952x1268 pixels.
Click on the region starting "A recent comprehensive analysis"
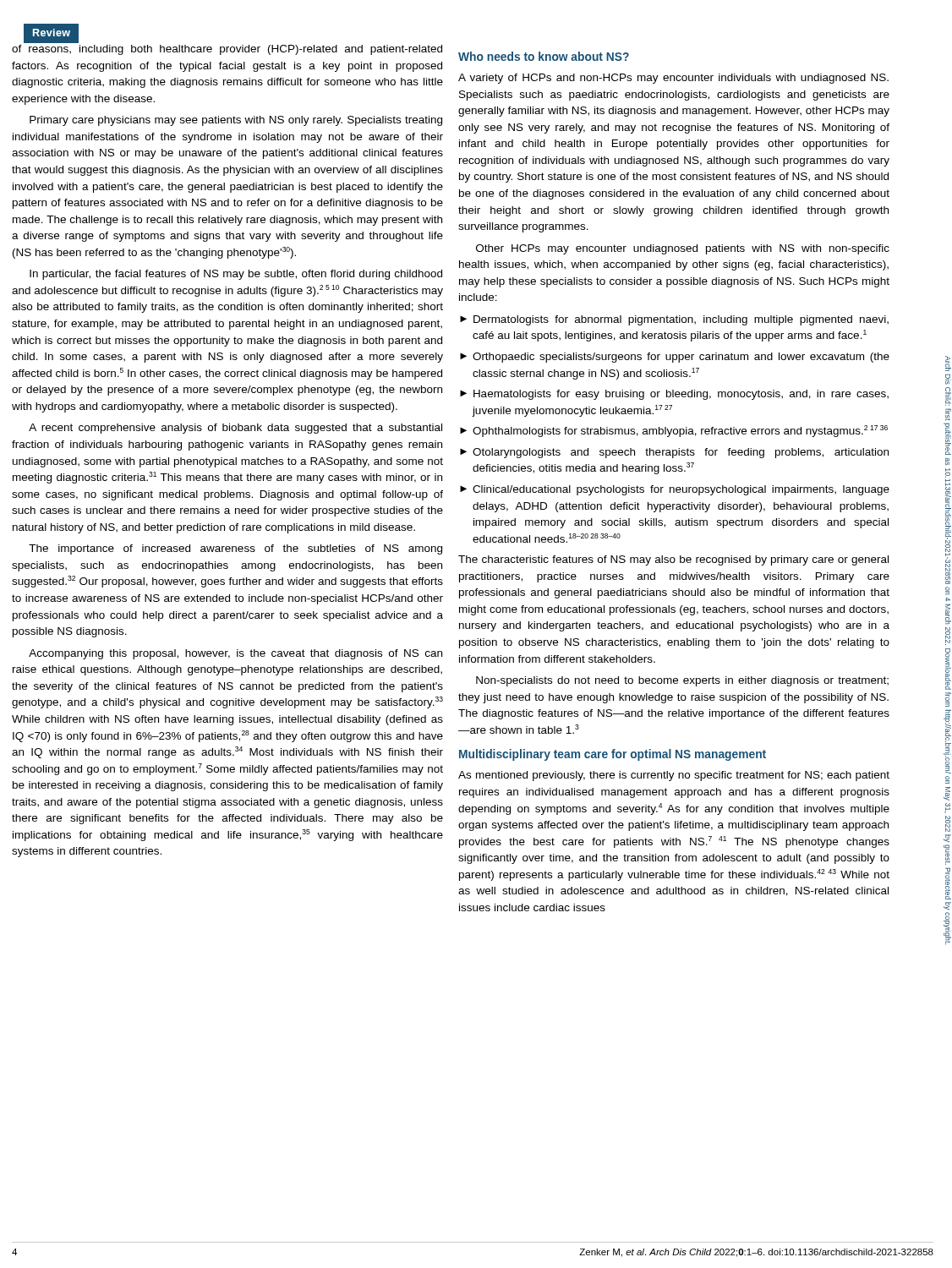pyautogui.click(x=227, y=477)
